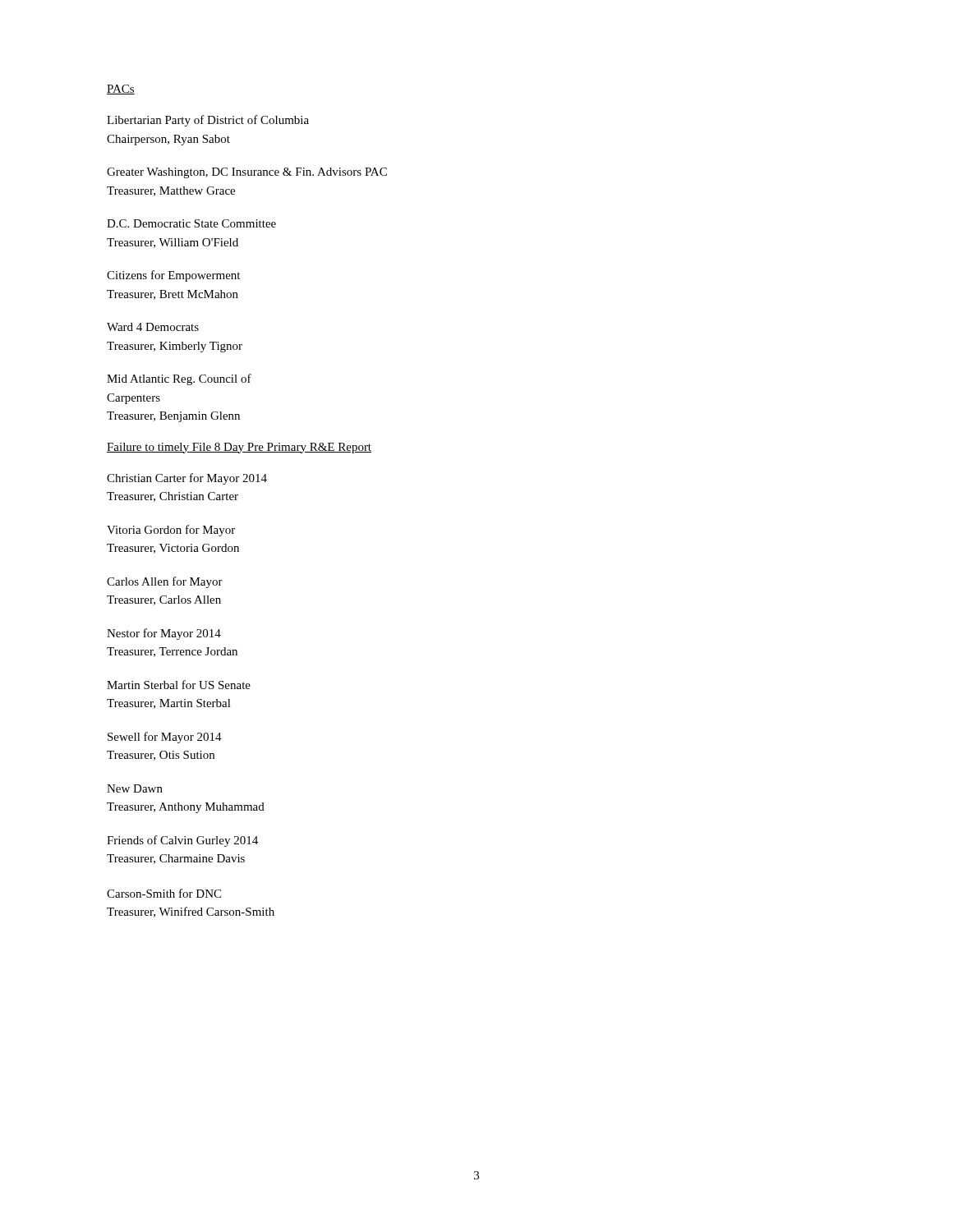Click on the list item containing "Citizens for Empowerment Treasurer,"
The height and width of the screenshot is (1232, 953).
[x=174, y=284]
